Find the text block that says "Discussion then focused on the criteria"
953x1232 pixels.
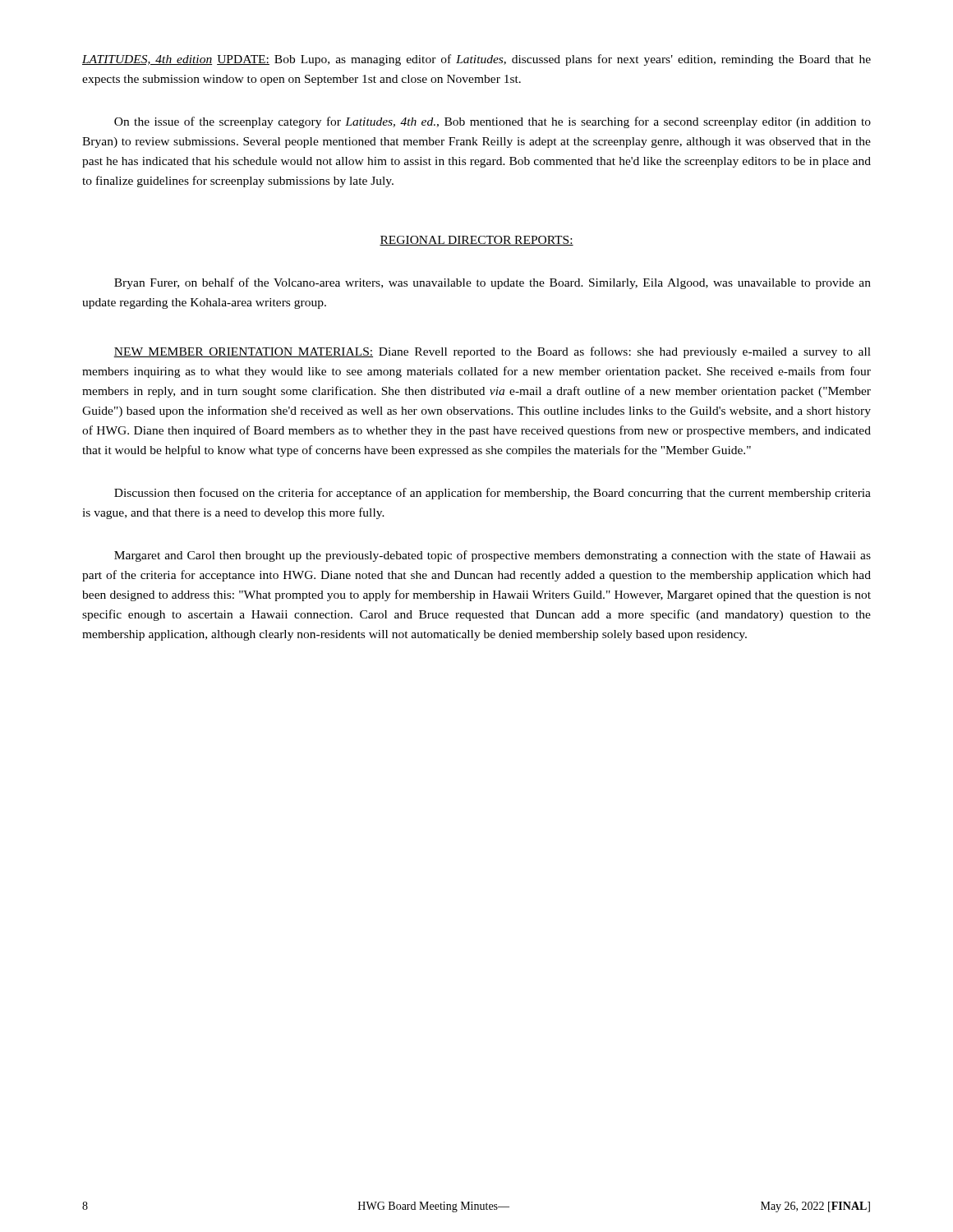coord(476,503)
